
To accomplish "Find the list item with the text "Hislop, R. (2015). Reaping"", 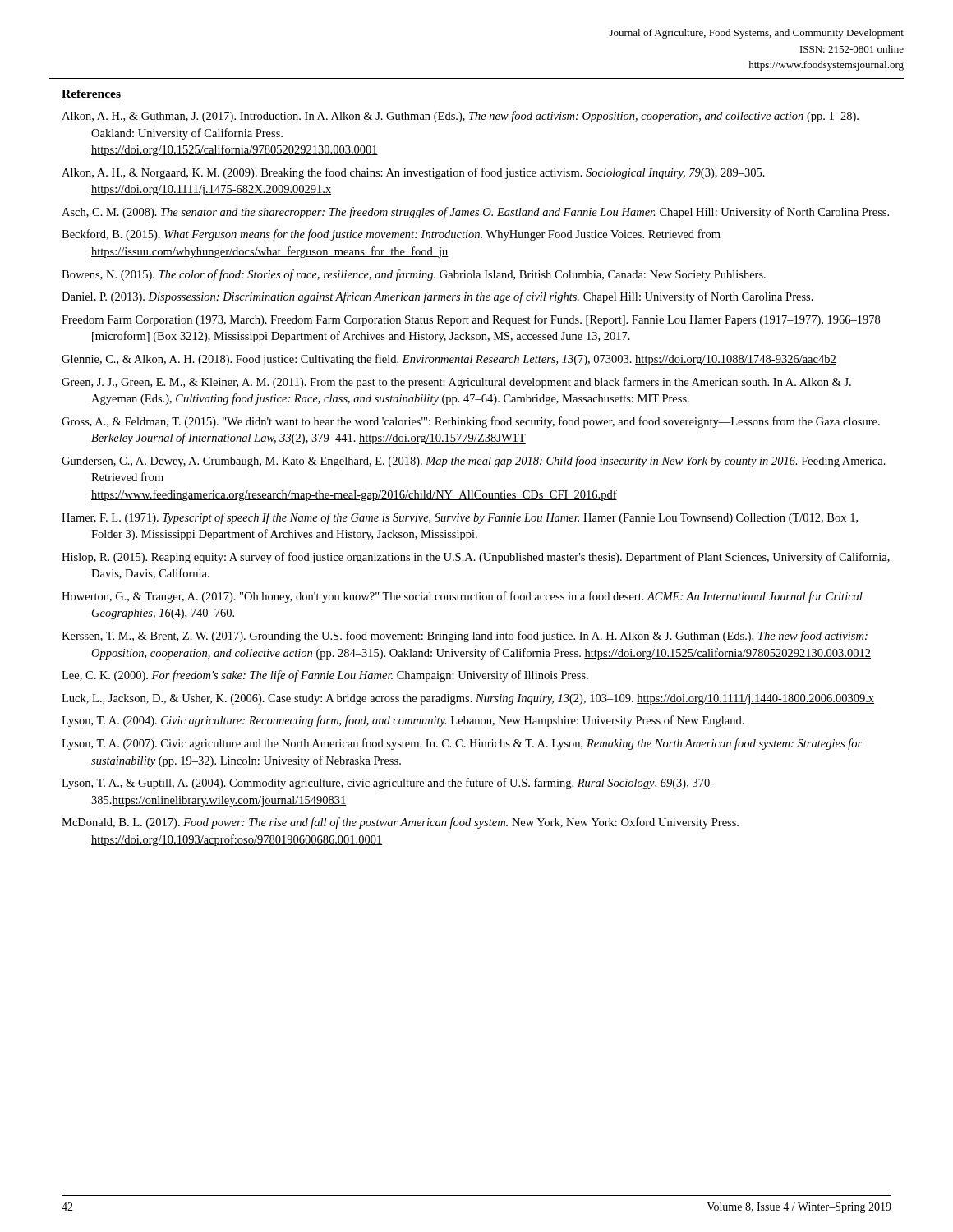I will [x=476, y=565].
